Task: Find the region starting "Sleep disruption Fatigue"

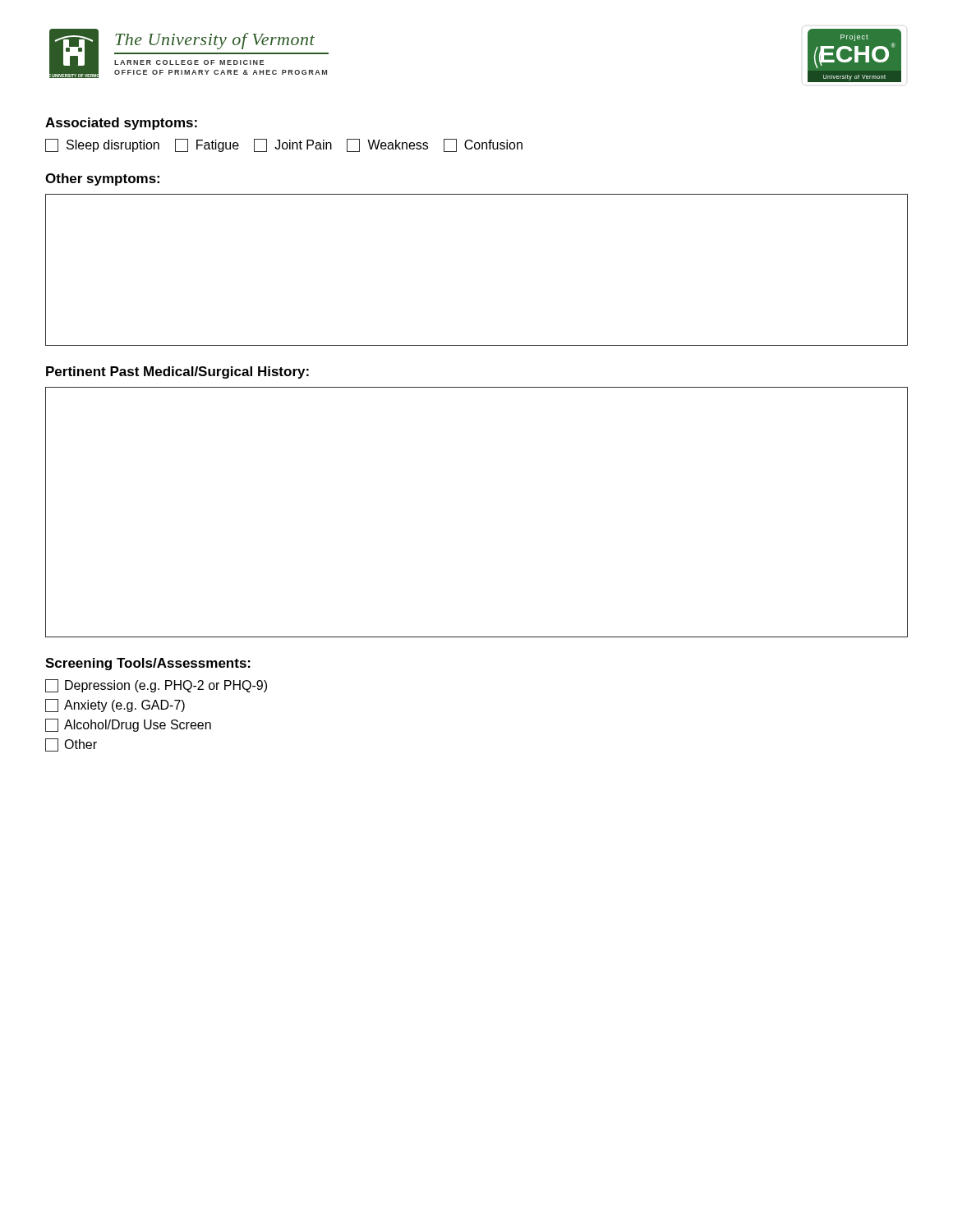Action: pyautogui.click(x=284, y=145)
